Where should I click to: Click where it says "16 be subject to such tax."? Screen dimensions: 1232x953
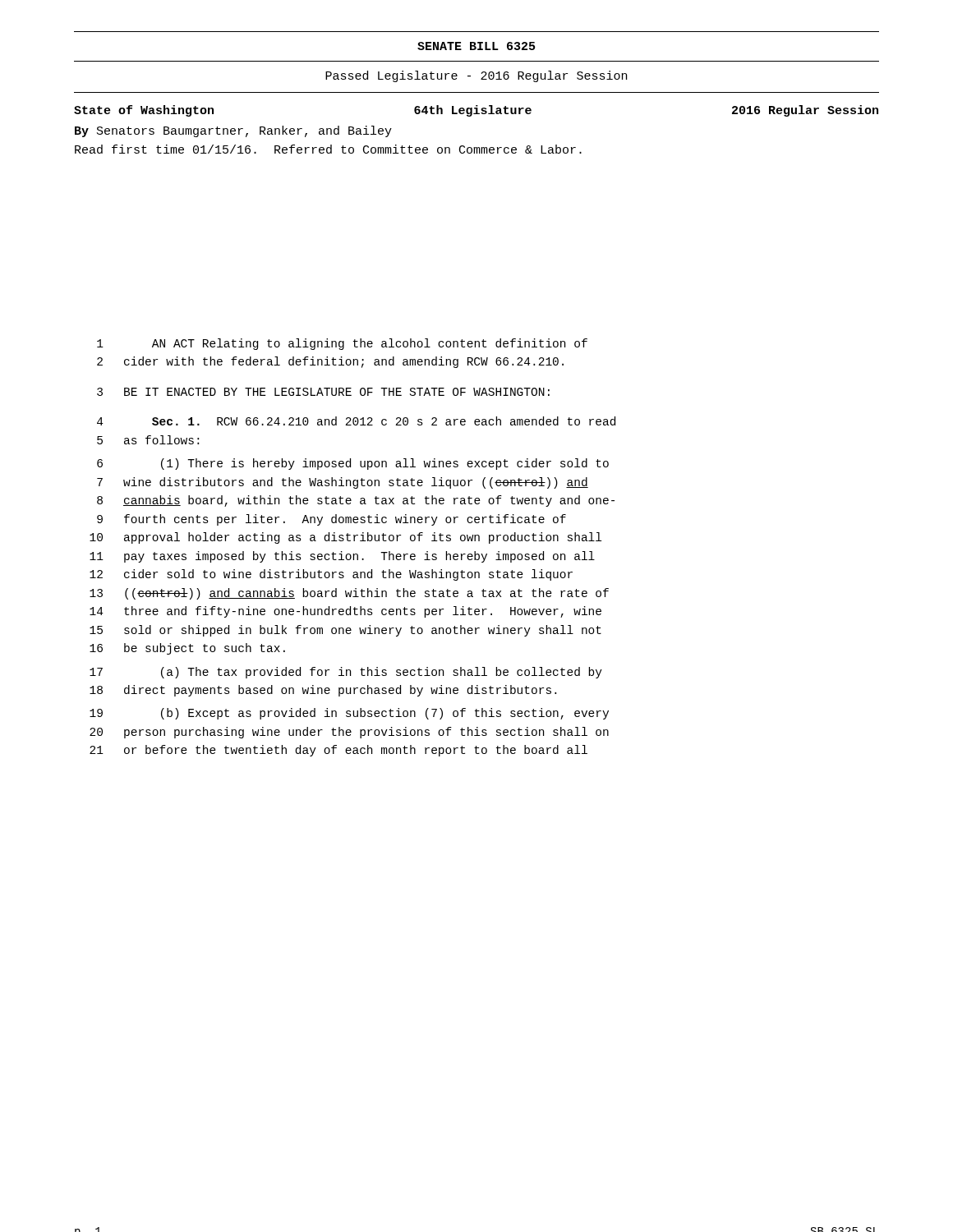coord(187,649)
